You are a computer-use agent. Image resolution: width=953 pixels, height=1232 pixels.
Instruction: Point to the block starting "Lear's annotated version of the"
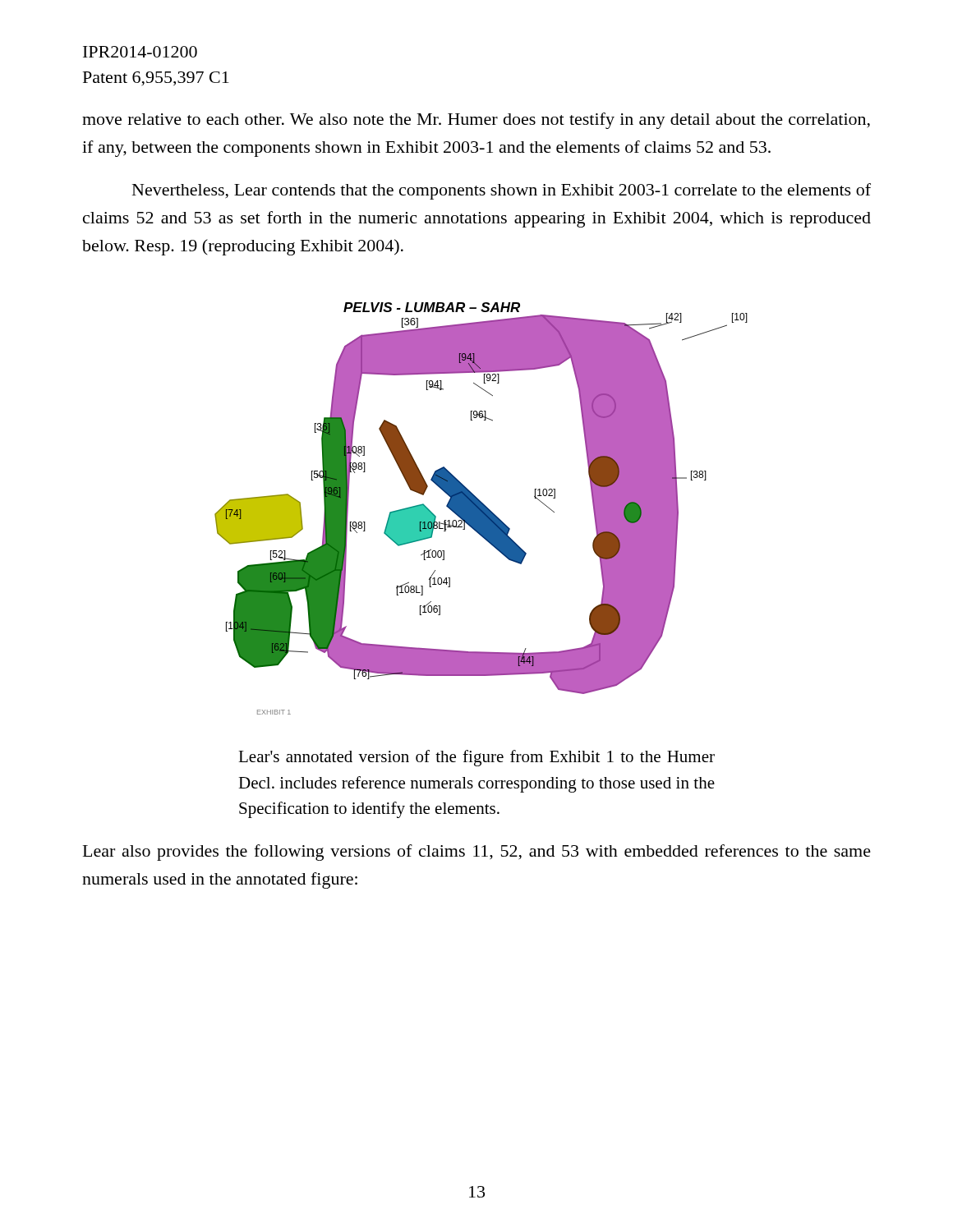[x=476, y=782]
